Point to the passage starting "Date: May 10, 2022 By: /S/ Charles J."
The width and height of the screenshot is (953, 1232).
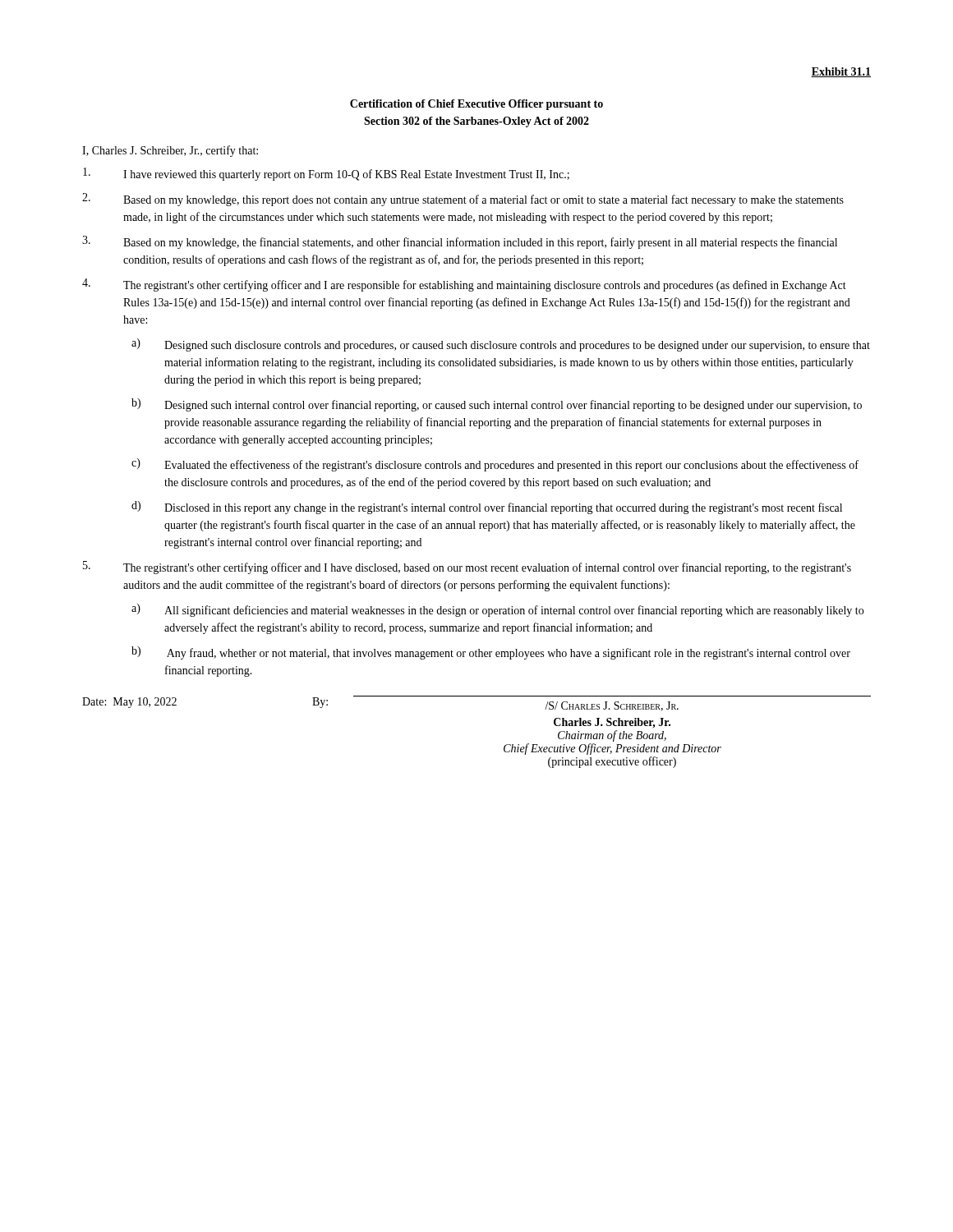[127, 703]
